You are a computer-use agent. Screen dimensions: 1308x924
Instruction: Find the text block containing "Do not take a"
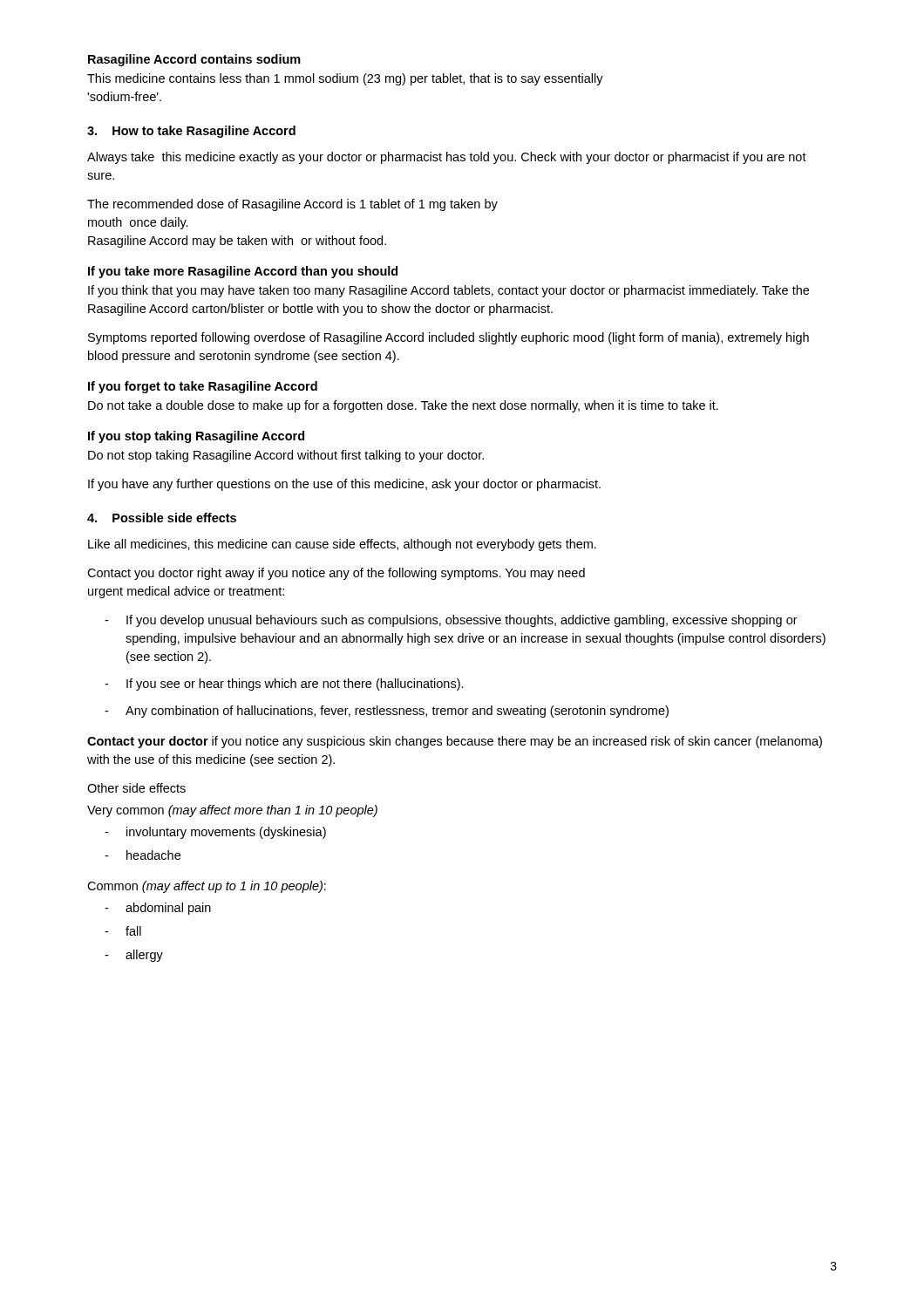click(x=462, y=406)
